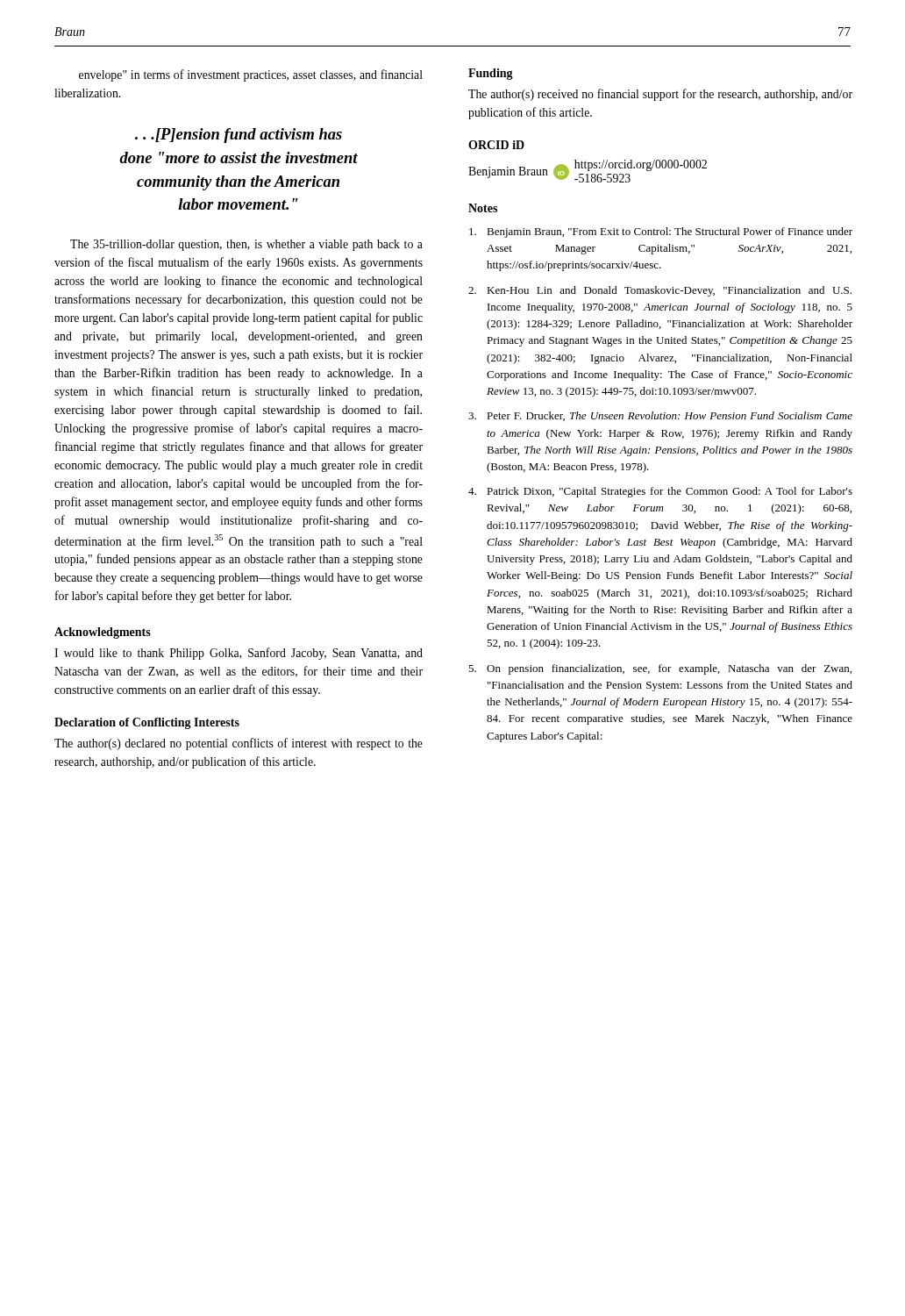Click on the text block with the text "I would like to thank Philipp"

pyautogui.click(x=239, y=672)
